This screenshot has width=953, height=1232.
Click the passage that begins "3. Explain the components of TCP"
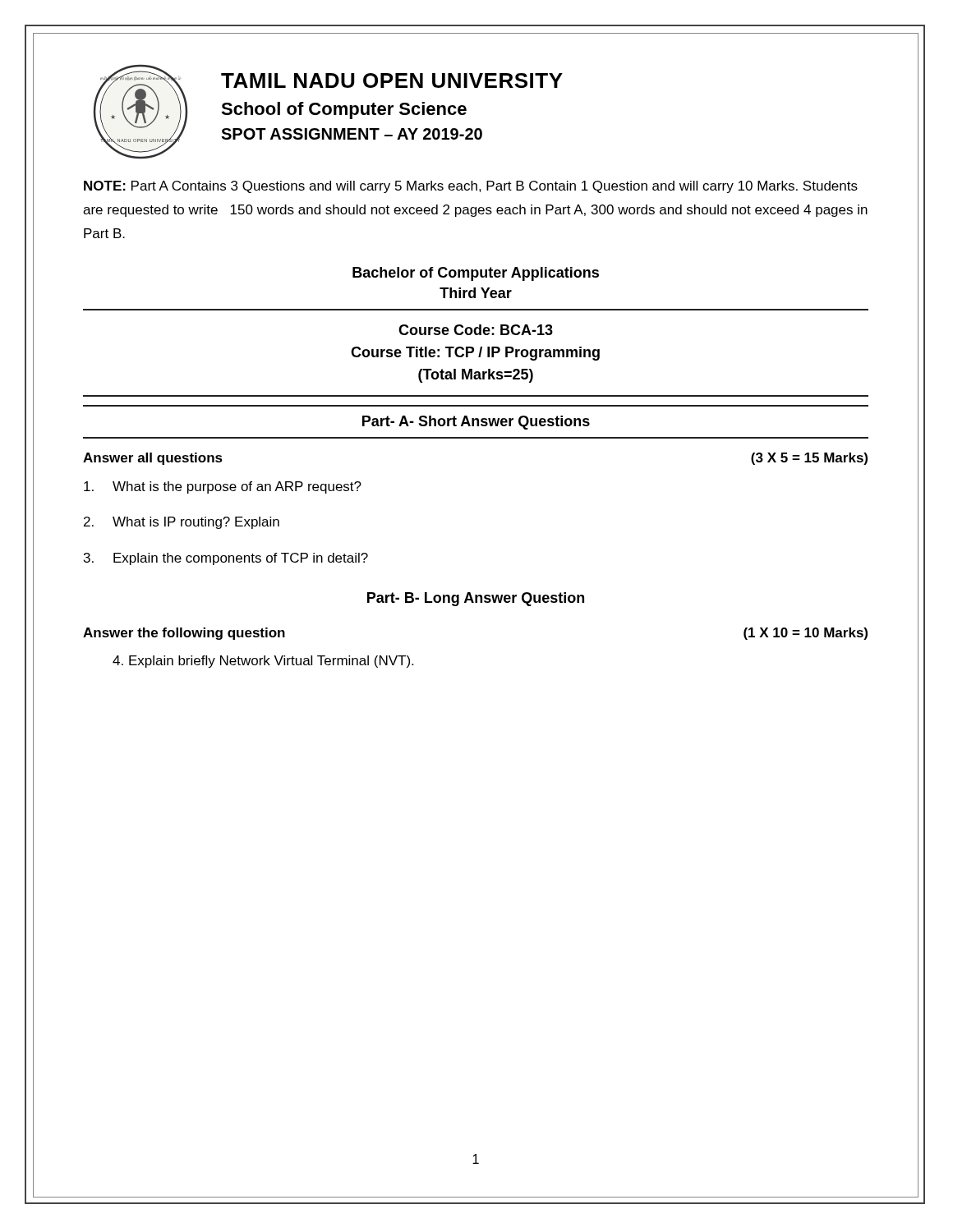click(226, 559)
